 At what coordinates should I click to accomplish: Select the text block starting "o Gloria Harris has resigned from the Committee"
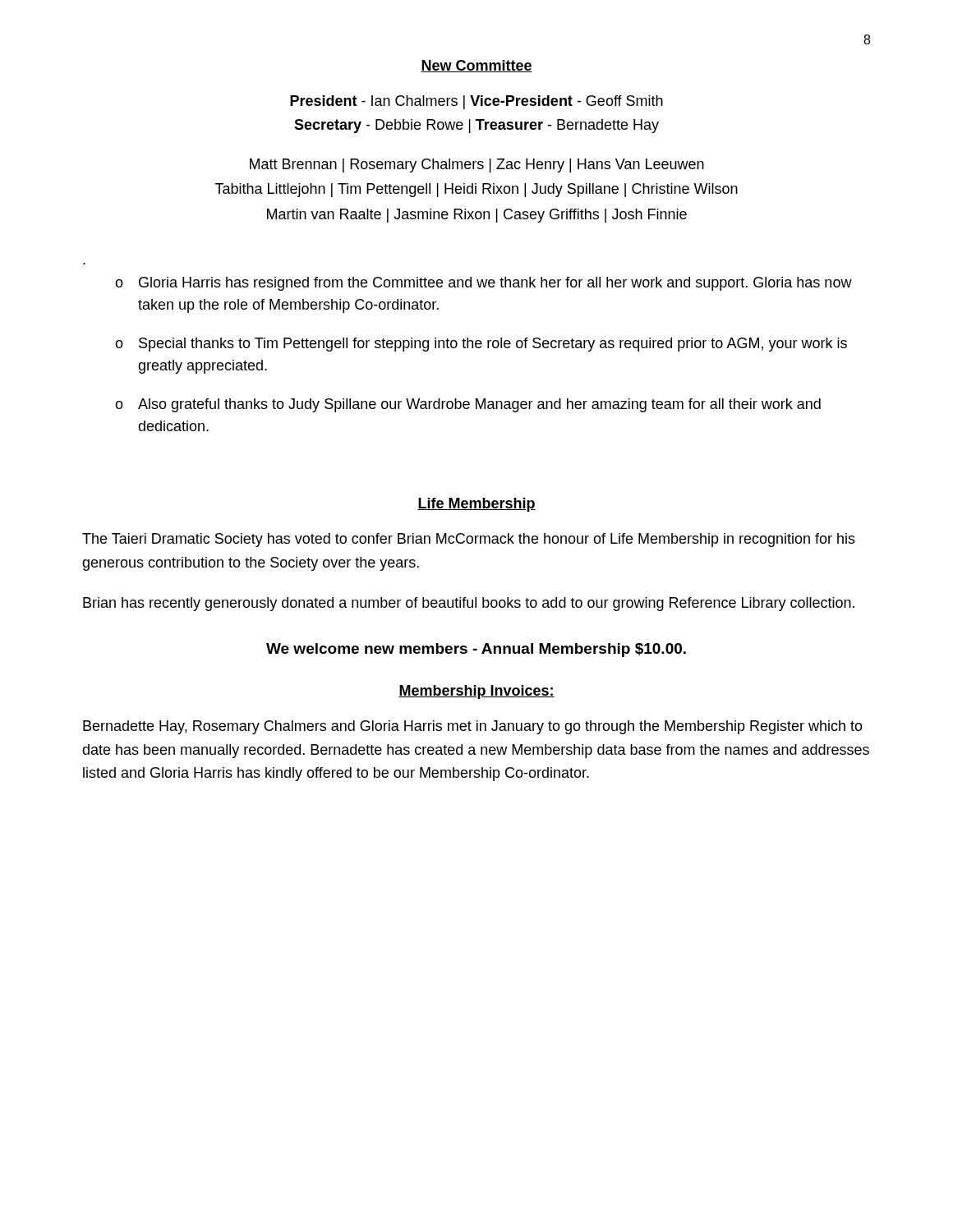point(493,294)
